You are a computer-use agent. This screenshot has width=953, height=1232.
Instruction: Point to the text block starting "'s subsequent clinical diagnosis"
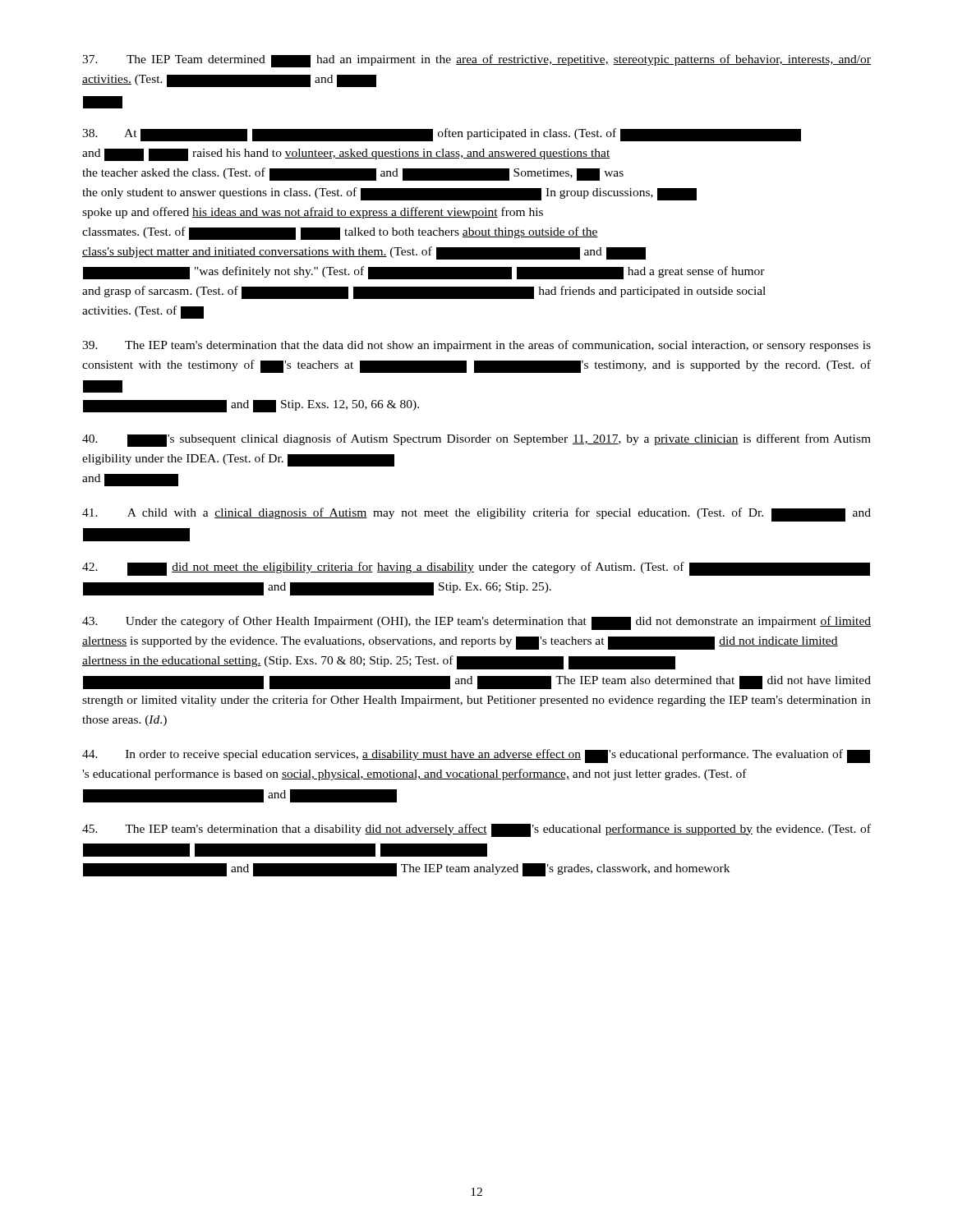pos(476,440)
